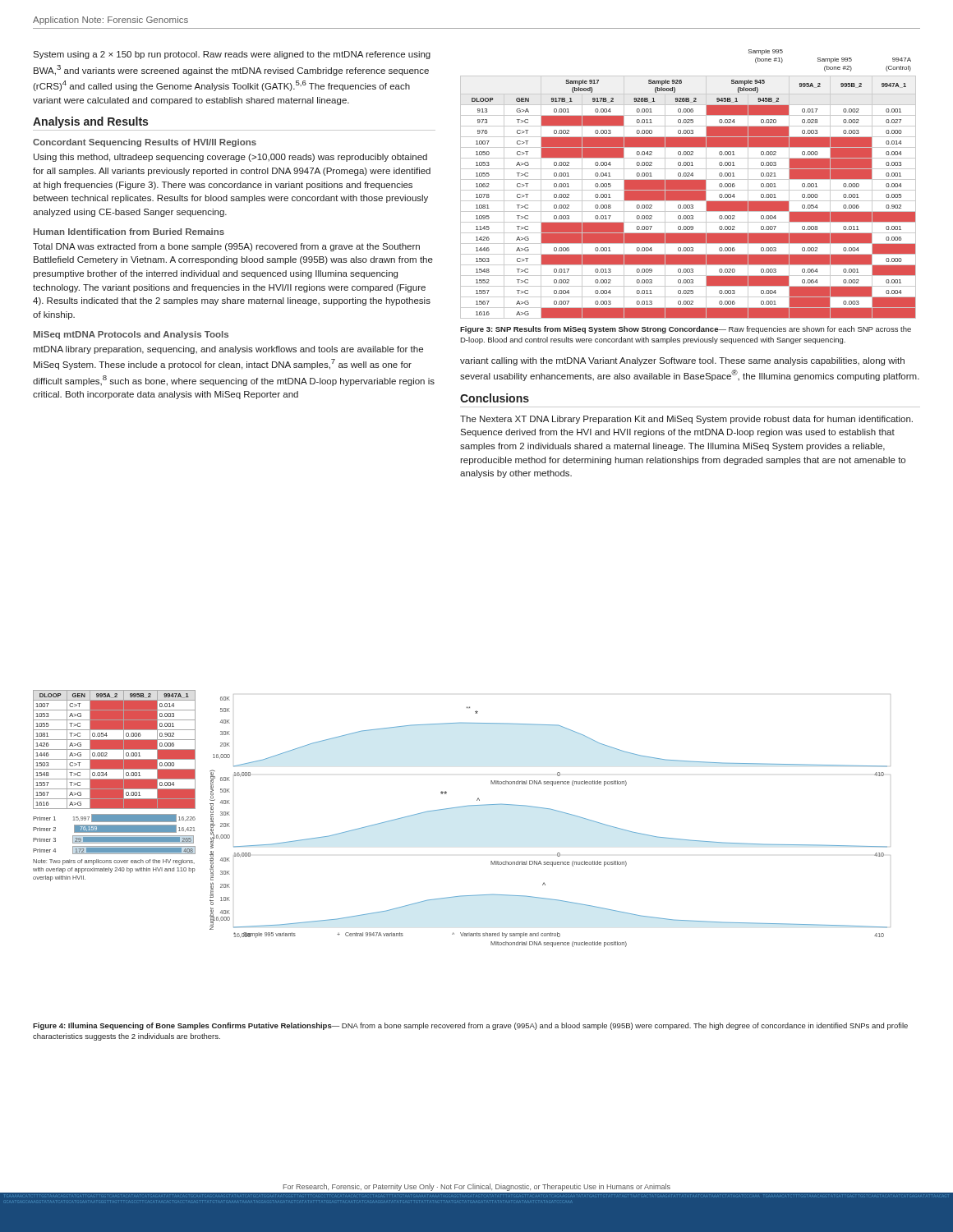This screenshot has height=1232, width=953.
Task: Navigate to the region starting "Analysis and Results"
Action: tap(91, 122)
